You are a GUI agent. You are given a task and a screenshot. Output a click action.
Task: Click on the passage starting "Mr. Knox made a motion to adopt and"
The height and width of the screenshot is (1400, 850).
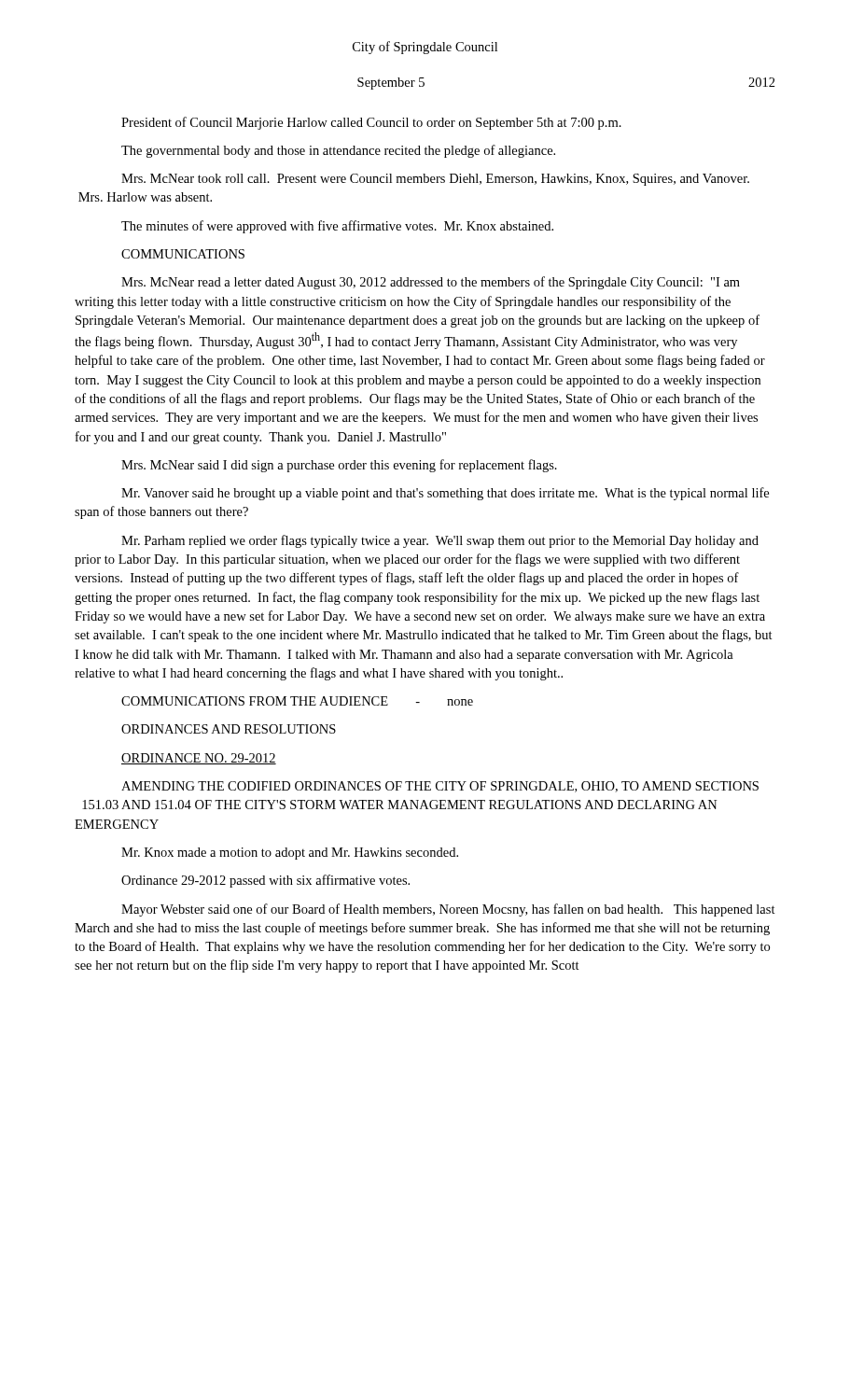point(290,852)
